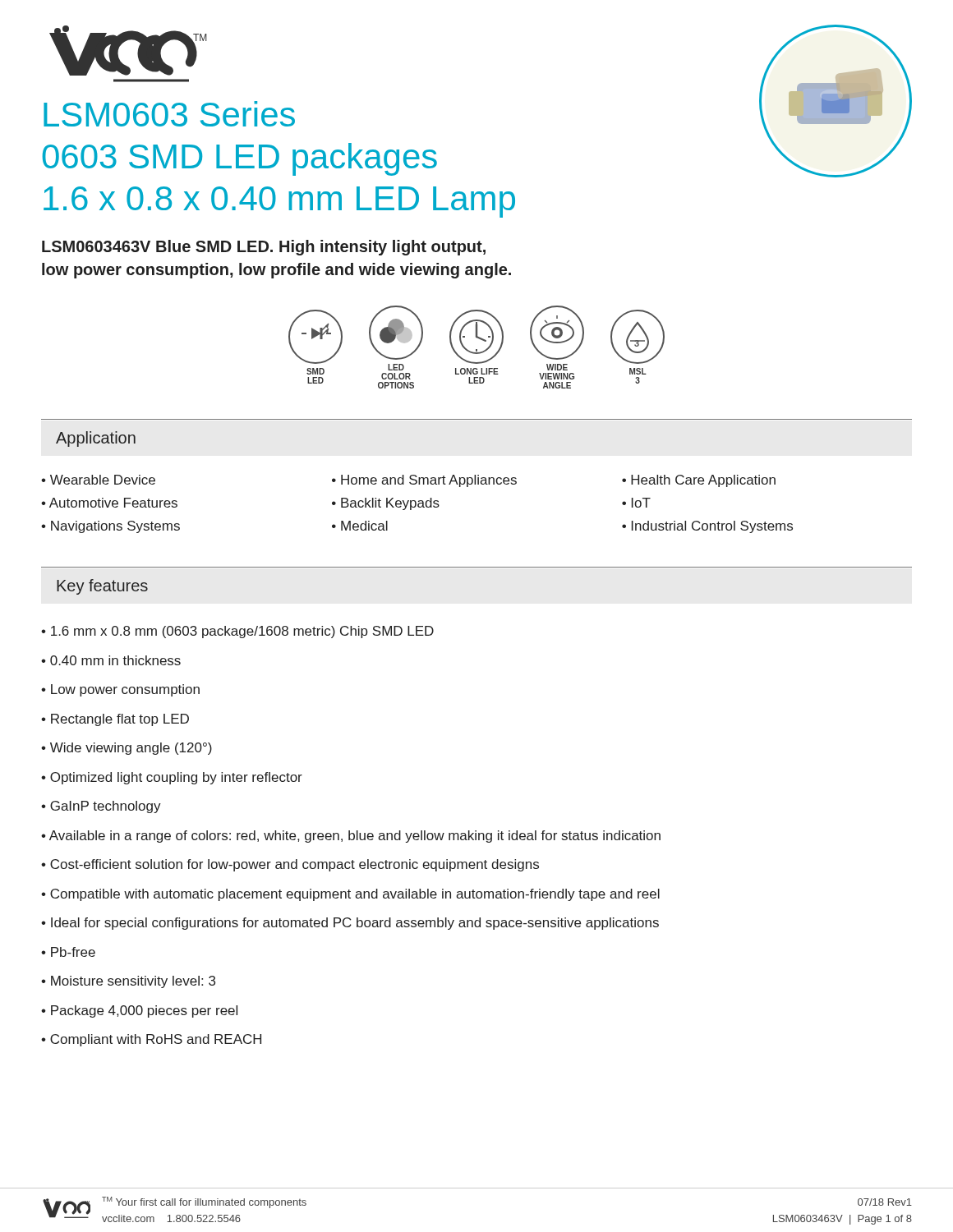Image resolution: width=953 pixels, height=1232 pixels.
Task: Find the list item that reads "Compatible with automatic placement equipment and available in"
Action: click(x=355, y=894)
